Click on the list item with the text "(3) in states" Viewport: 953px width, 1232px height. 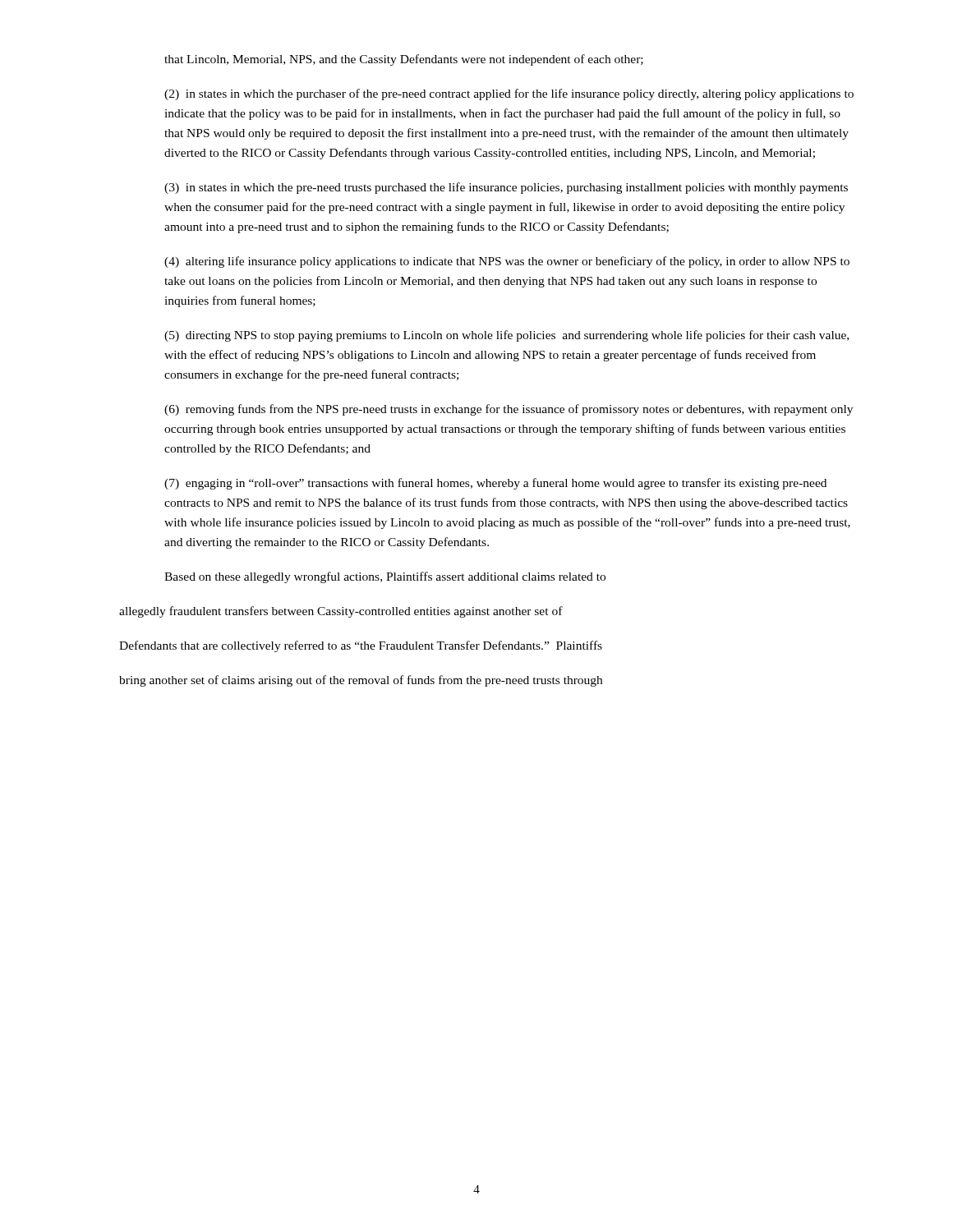[x=506, y=207]
